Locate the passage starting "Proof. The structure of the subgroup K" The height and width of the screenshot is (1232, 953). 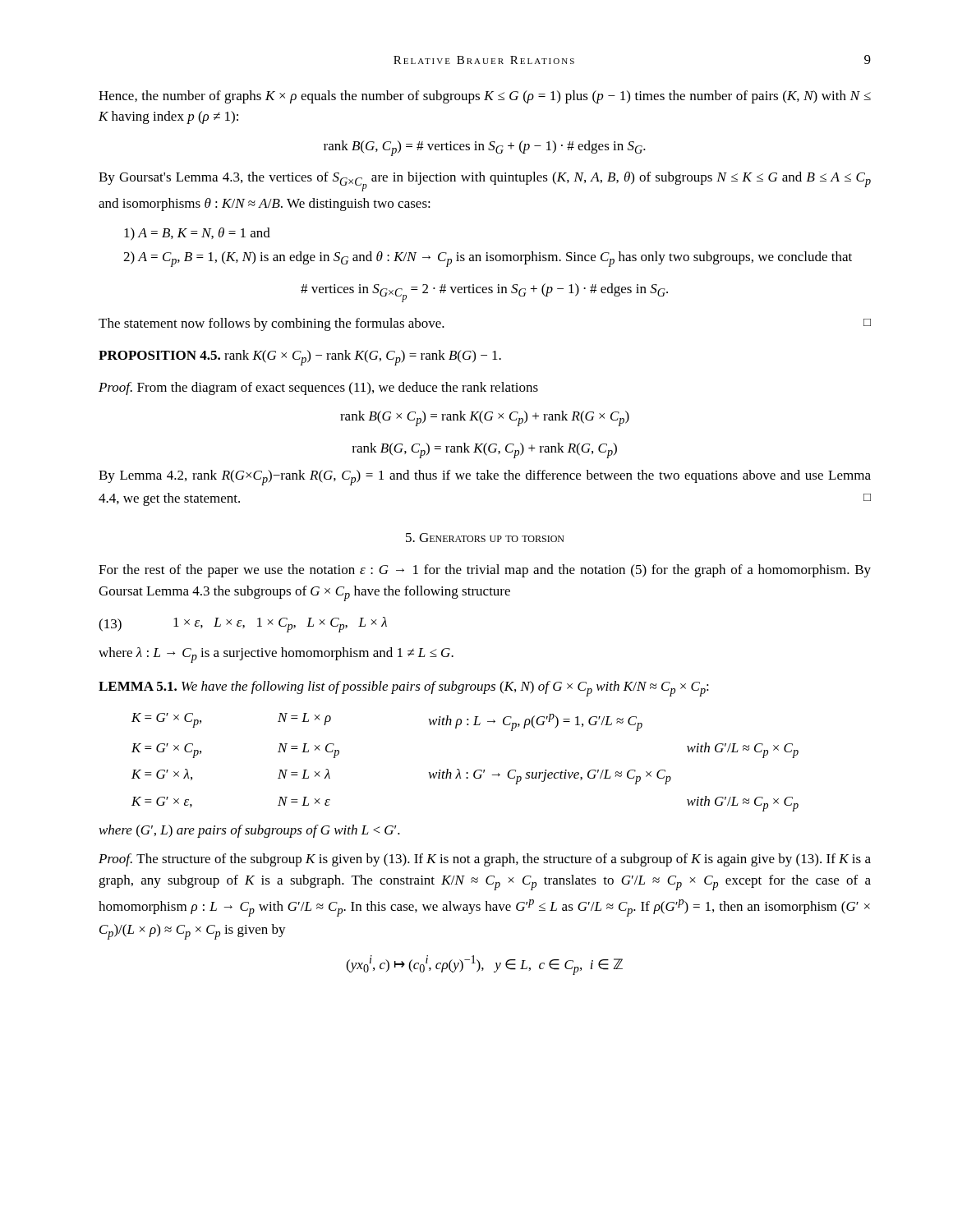point(485,896)
